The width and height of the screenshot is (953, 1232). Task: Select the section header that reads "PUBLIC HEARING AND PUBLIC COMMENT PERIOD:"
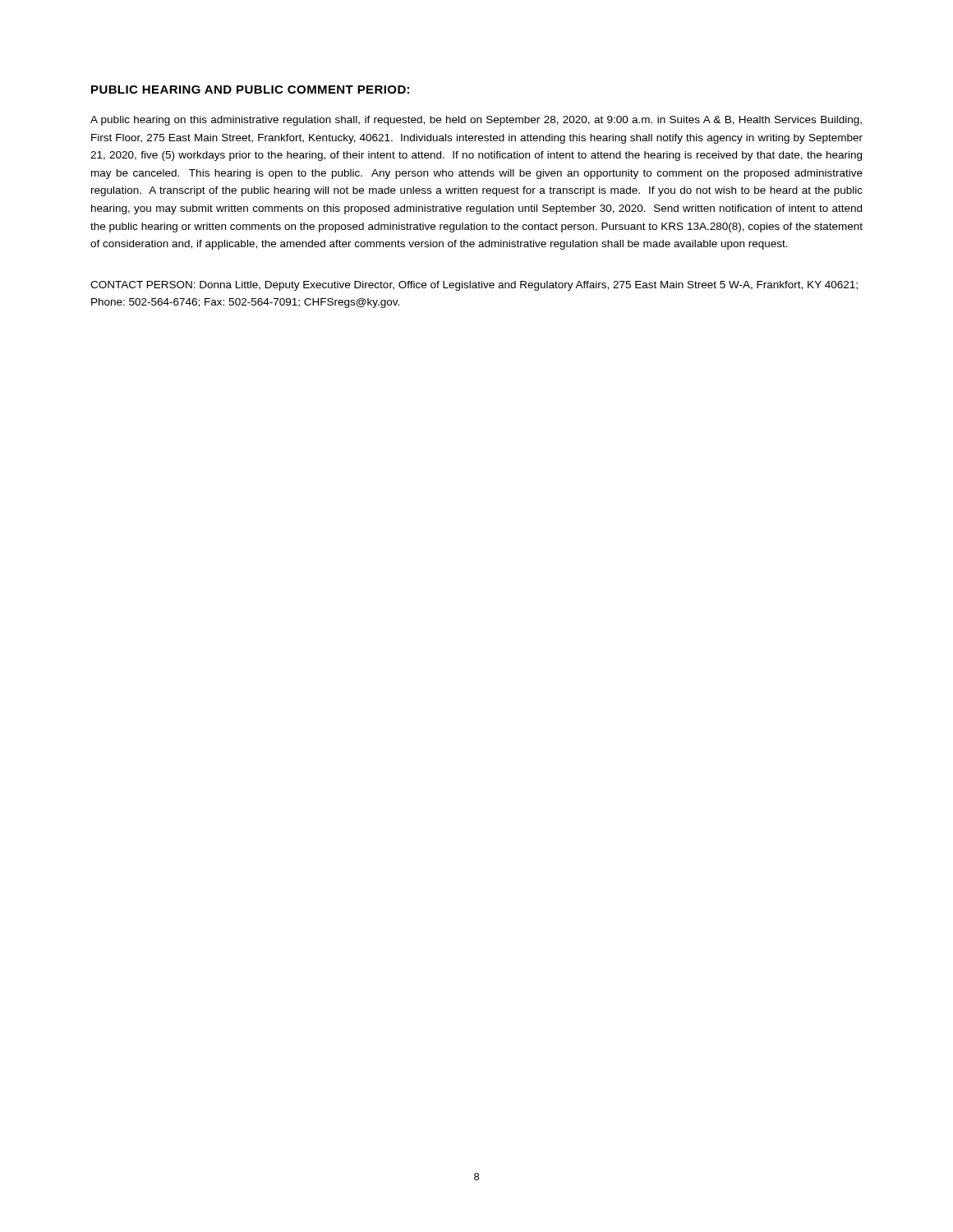[251, 89]
